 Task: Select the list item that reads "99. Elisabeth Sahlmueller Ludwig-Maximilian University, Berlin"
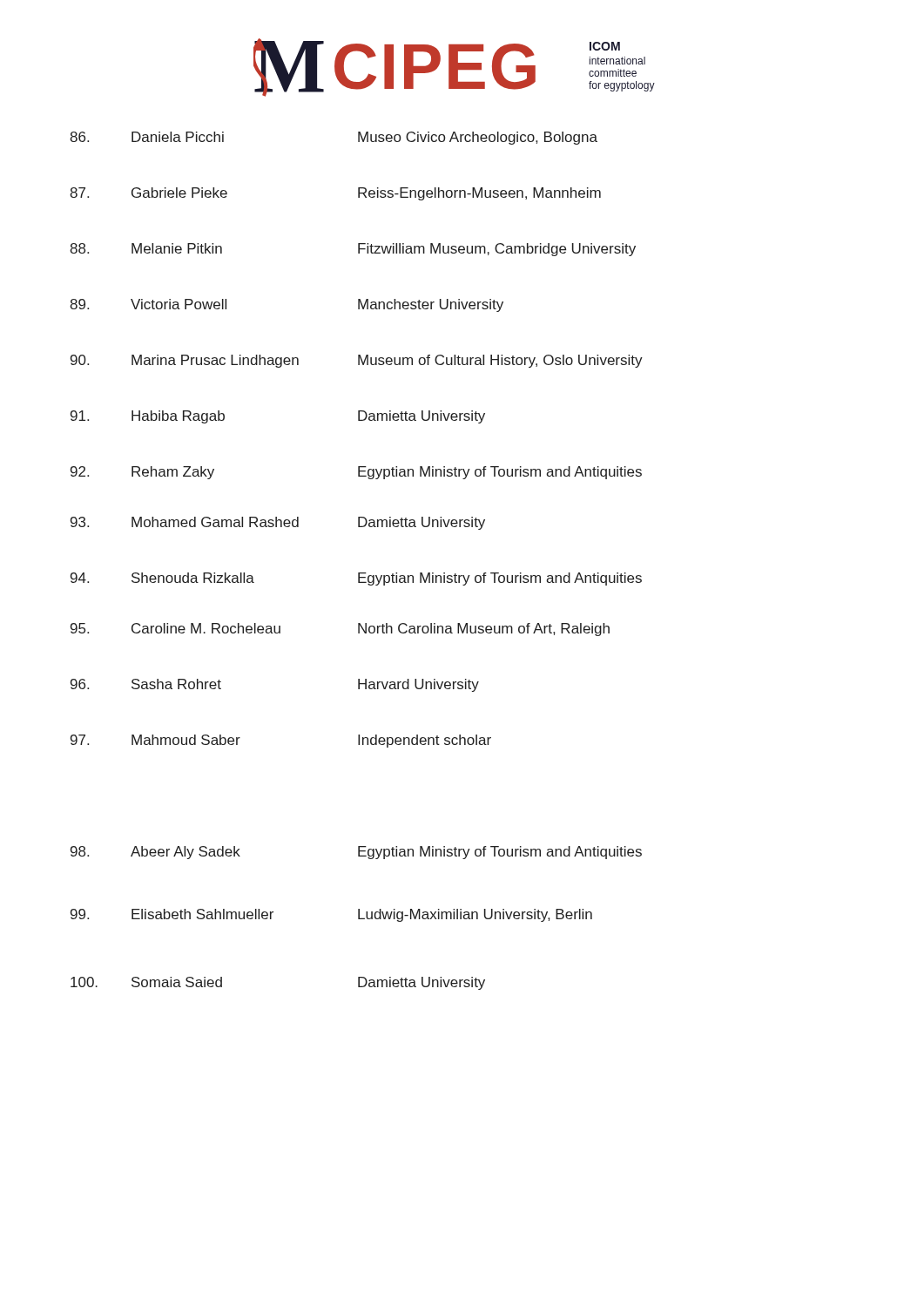pos(462,915)
